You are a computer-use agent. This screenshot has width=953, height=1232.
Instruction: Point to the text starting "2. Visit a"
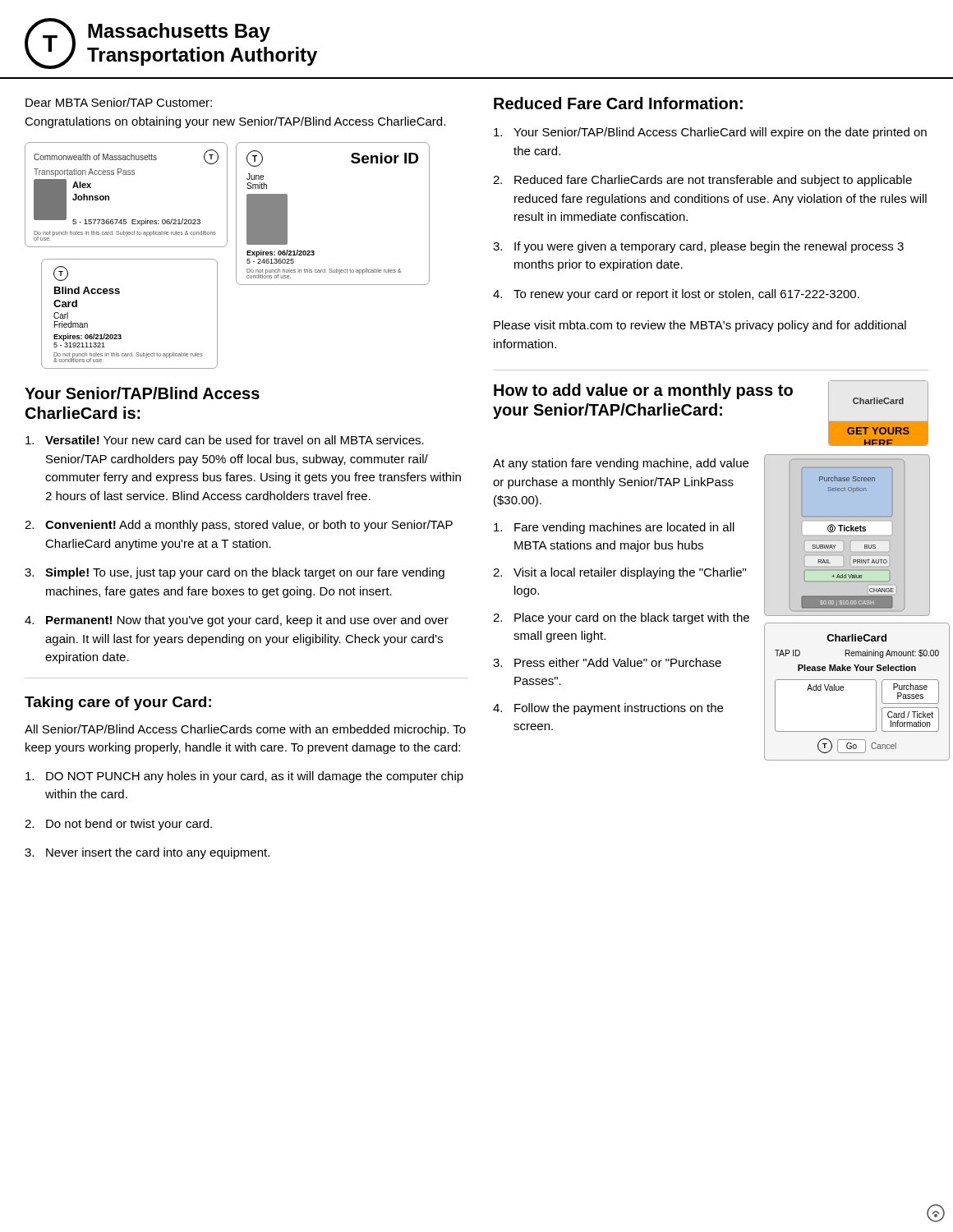coord(624,582)
